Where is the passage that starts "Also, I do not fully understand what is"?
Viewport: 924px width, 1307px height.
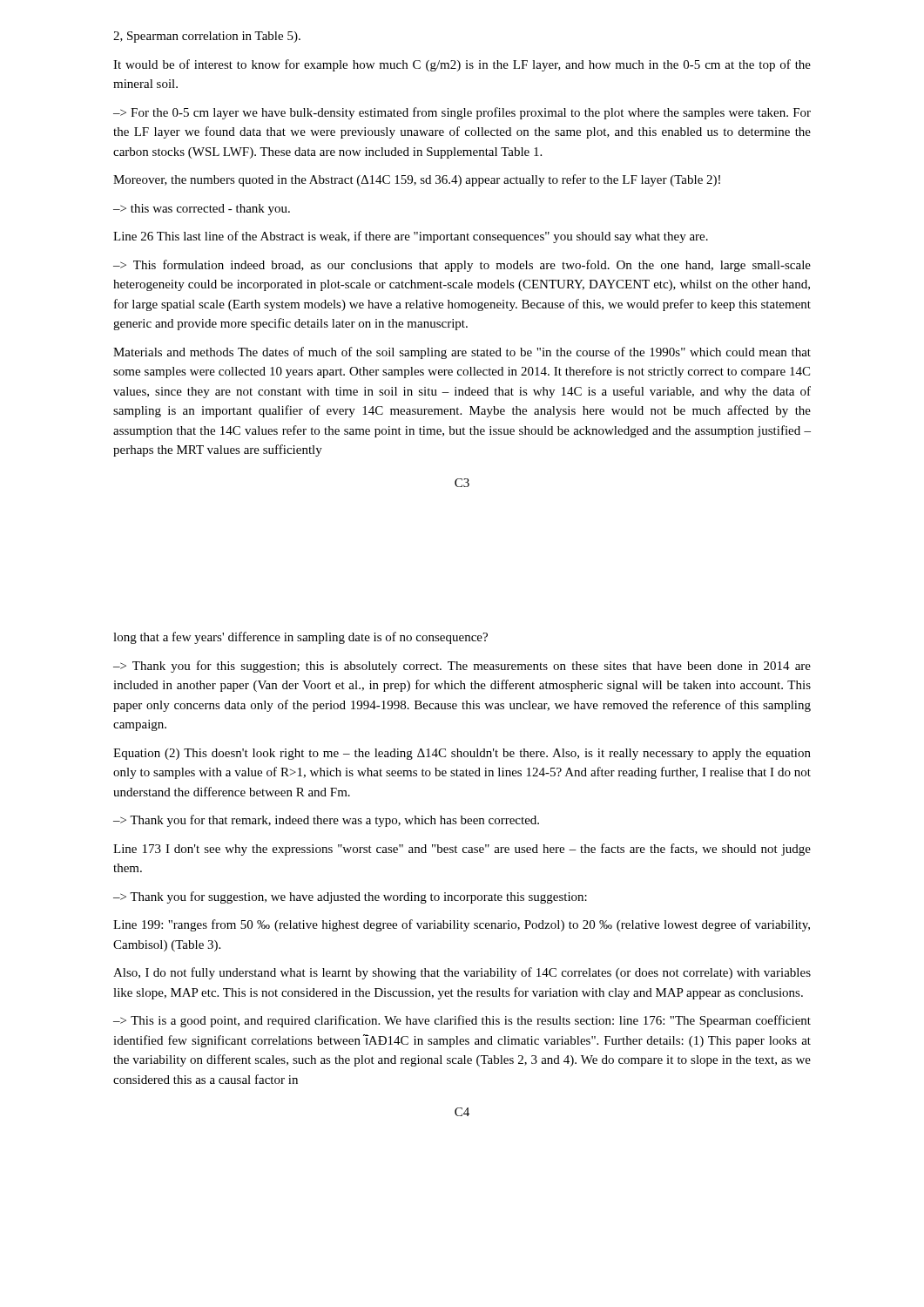462,982
